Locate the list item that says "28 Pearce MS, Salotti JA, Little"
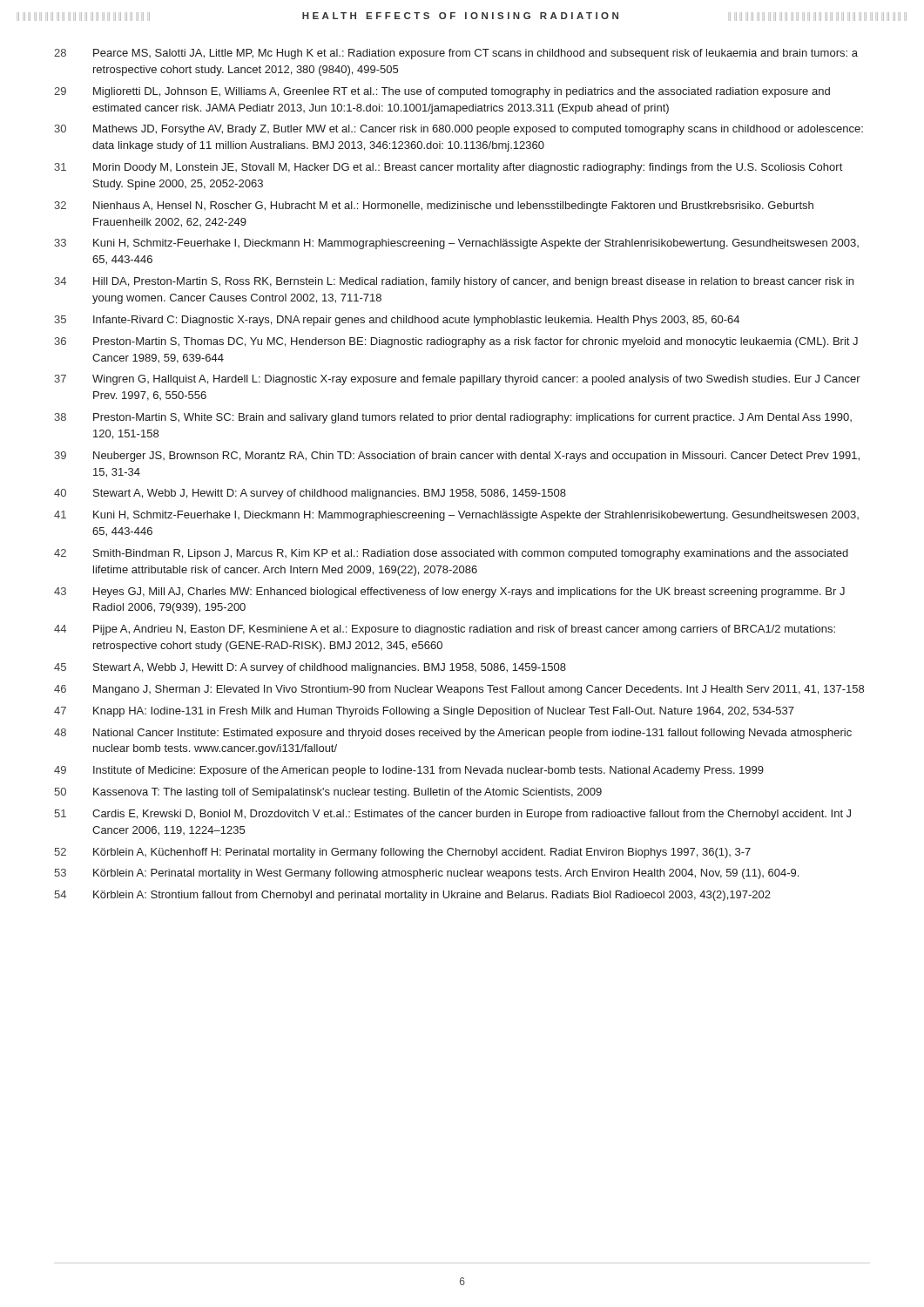 click(462, 62)
